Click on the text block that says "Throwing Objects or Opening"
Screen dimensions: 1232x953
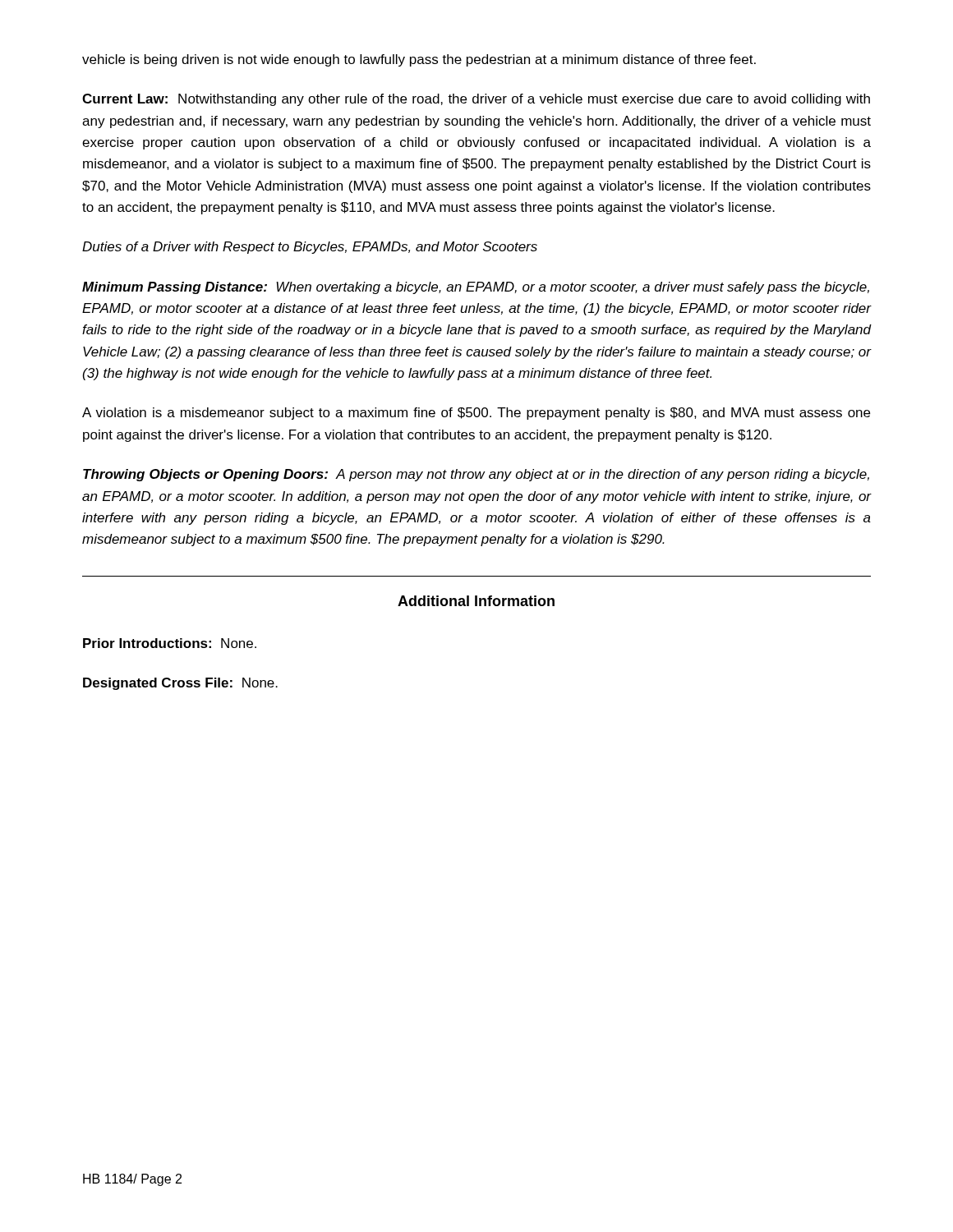476,507
